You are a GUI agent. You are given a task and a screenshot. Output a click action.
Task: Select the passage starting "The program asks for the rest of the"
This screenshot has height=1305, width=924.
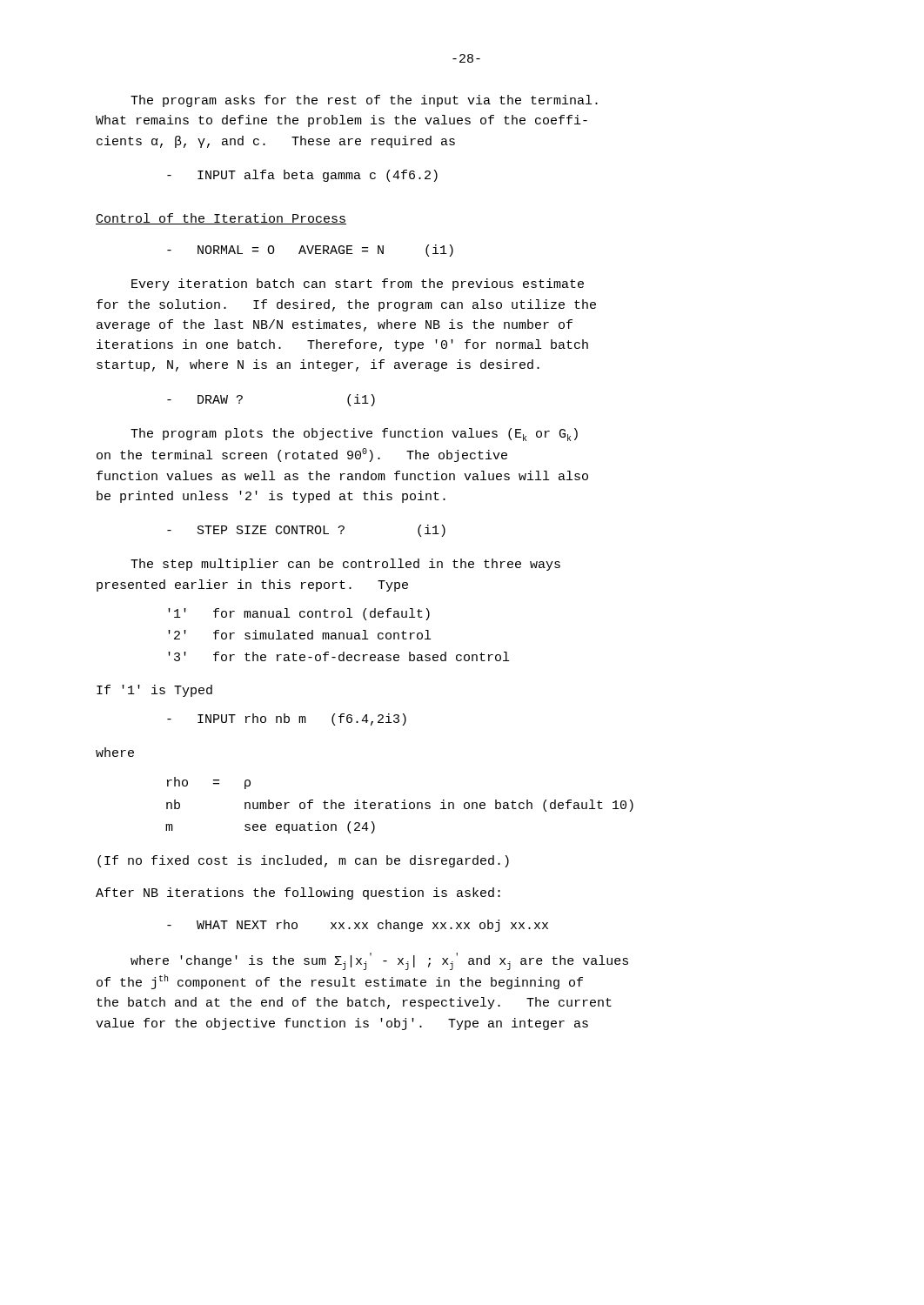(348, 122)
